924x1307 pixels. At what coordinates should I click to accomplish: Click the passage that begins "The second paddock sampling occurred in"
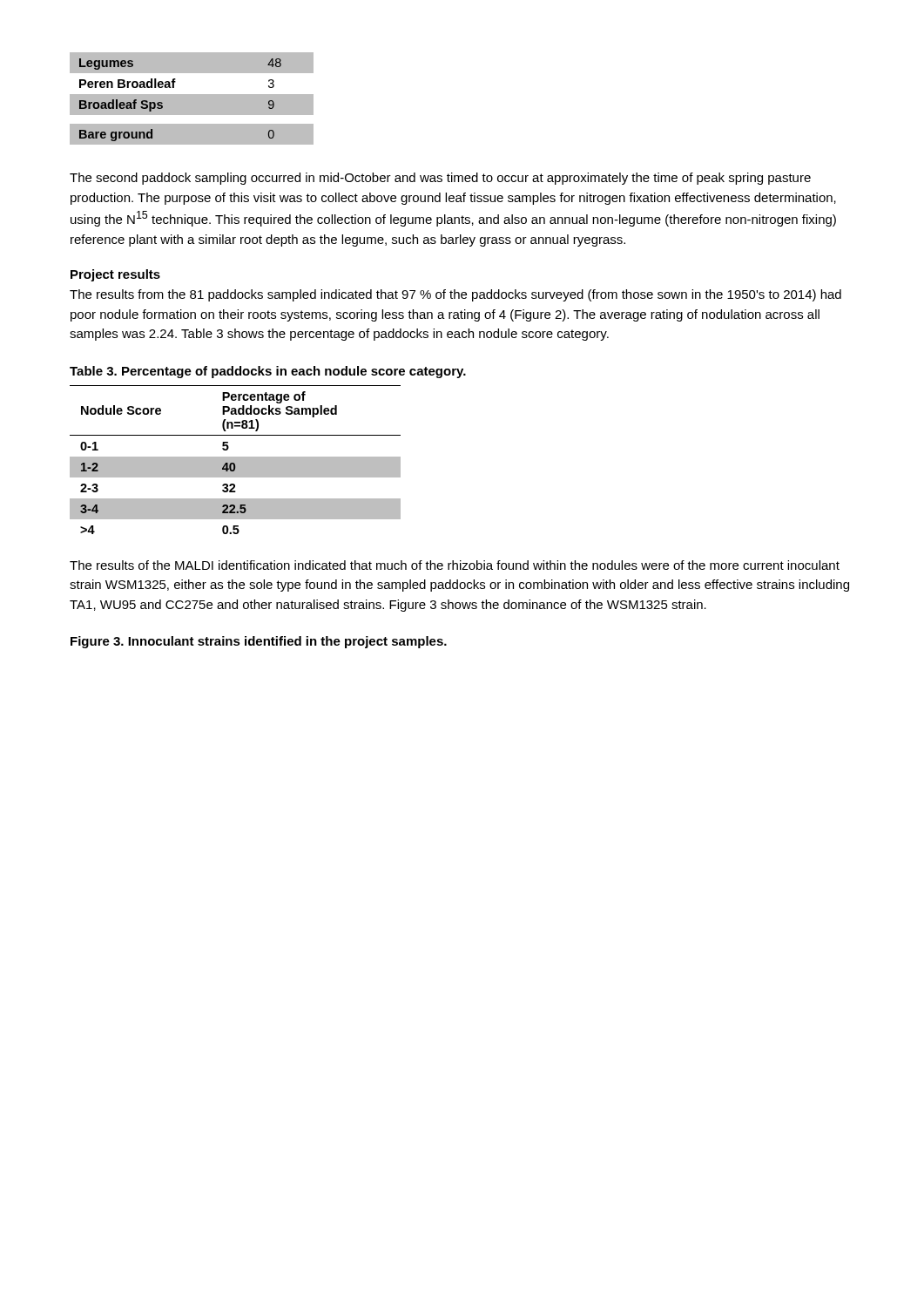point(453,208)
